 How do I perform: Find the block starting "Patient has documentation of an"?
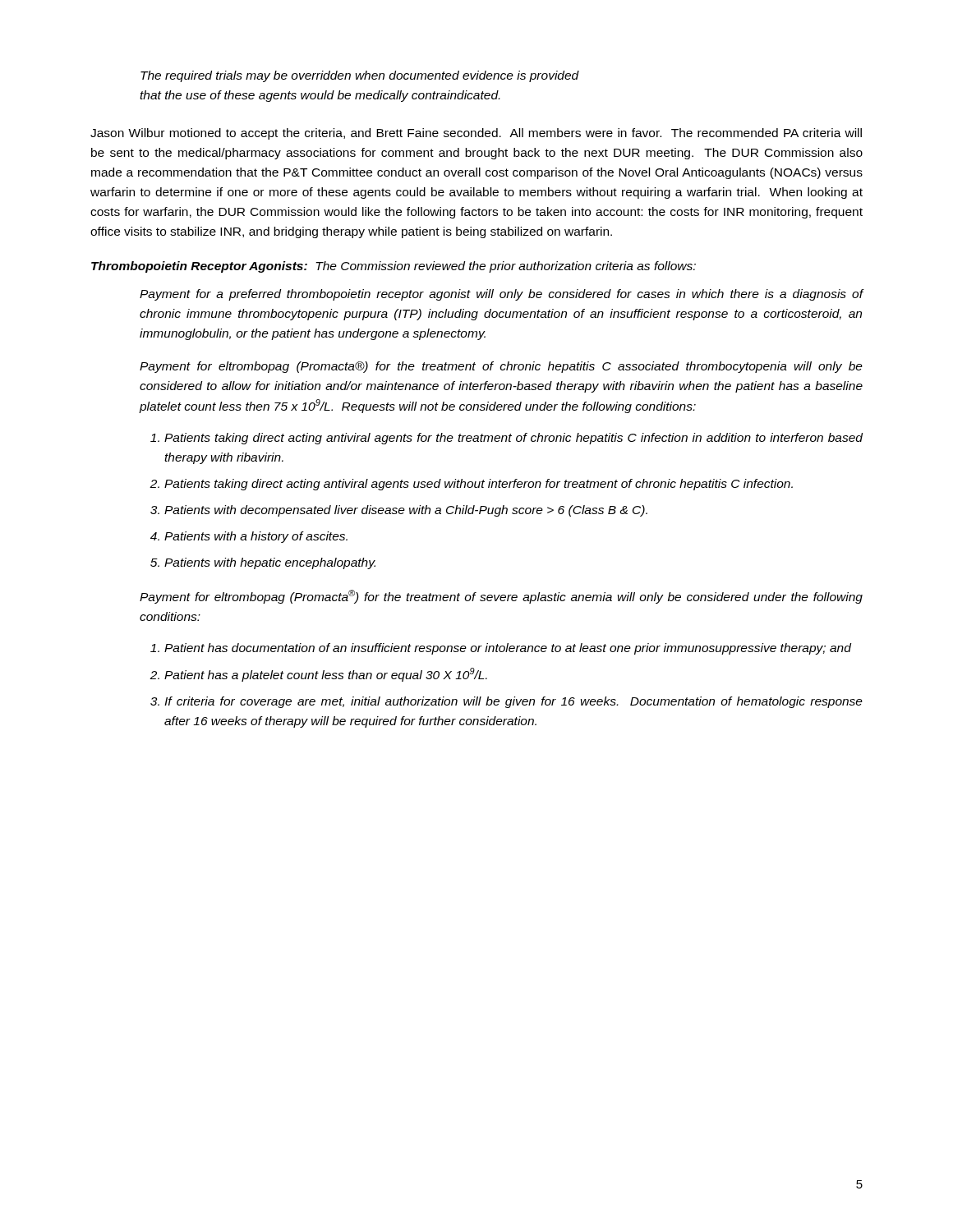(508, 647)
